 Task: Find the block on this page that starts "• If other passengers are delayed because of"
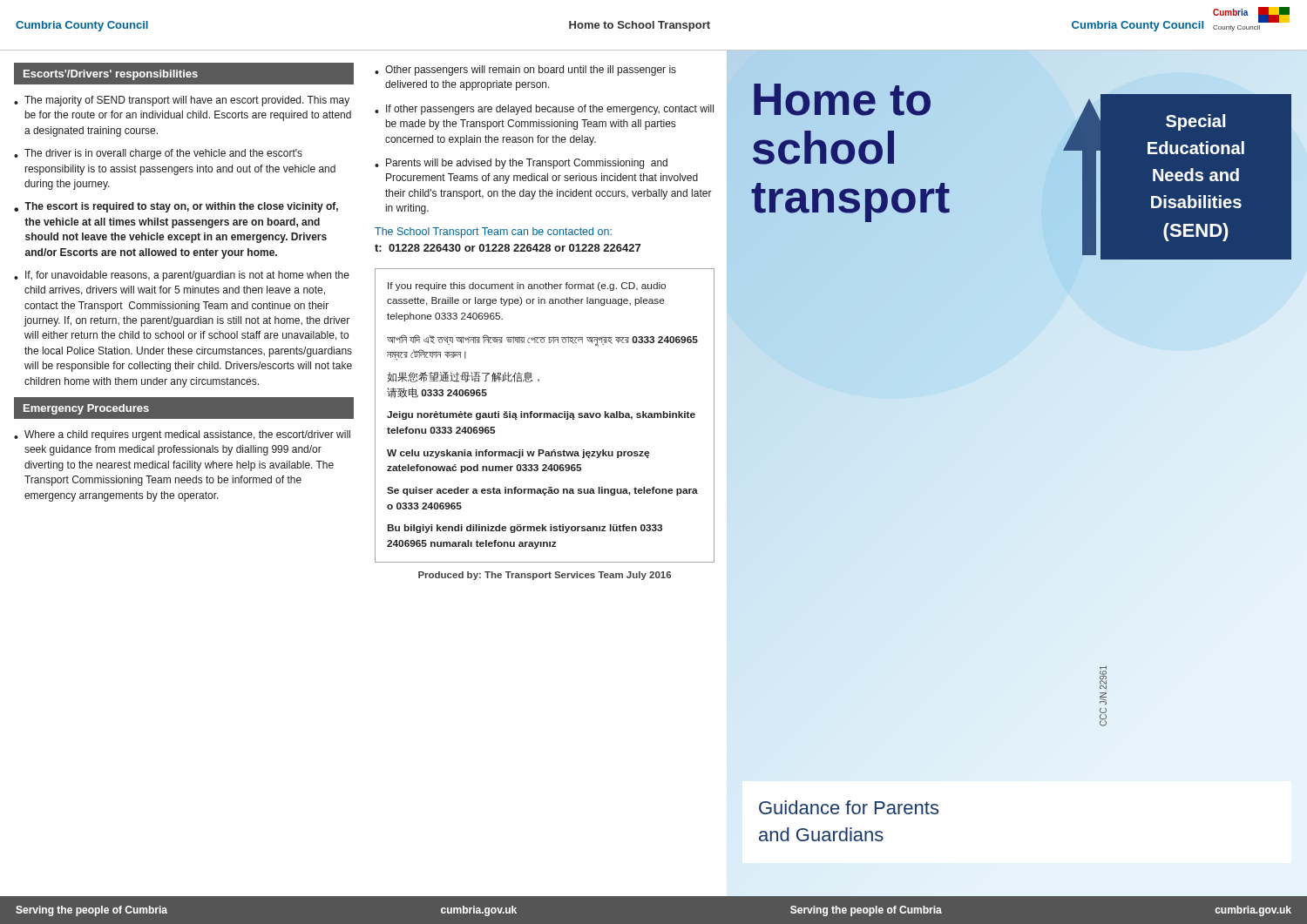tap(545, 124)
